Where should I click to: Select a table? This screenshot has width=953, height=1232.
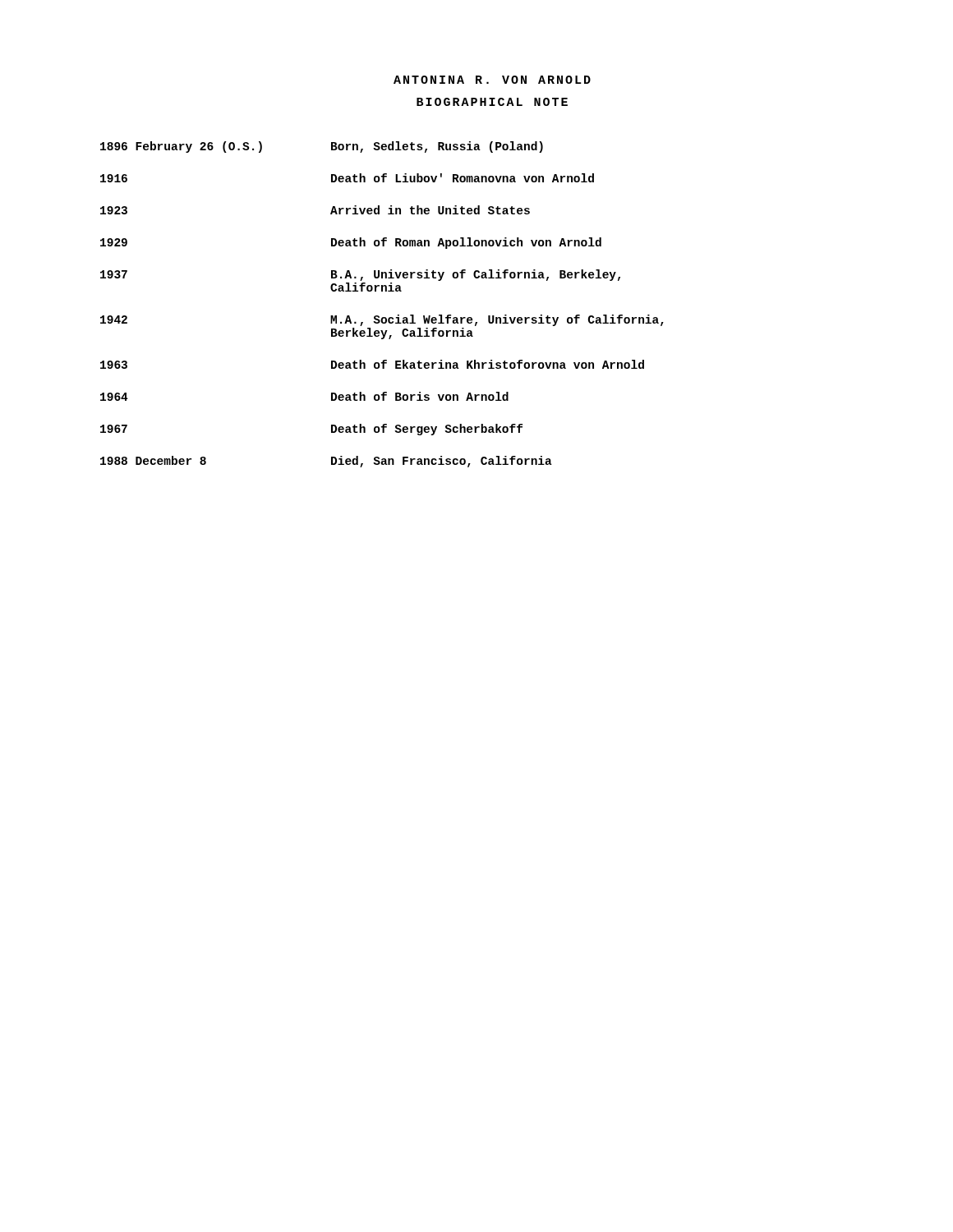(x=493, y=313)
